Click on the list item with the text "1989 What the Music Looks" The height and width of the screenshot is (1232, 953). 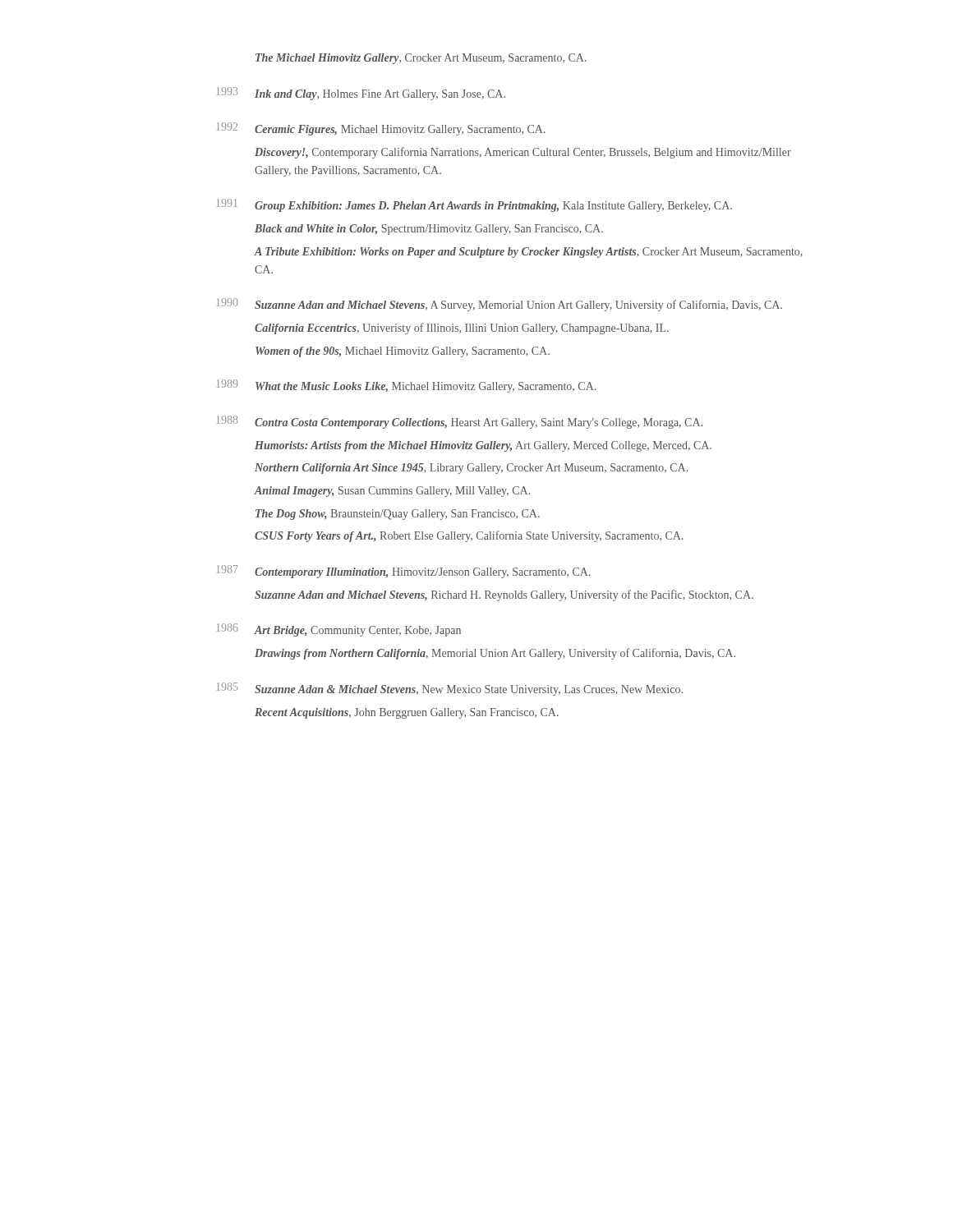(501, 387)
